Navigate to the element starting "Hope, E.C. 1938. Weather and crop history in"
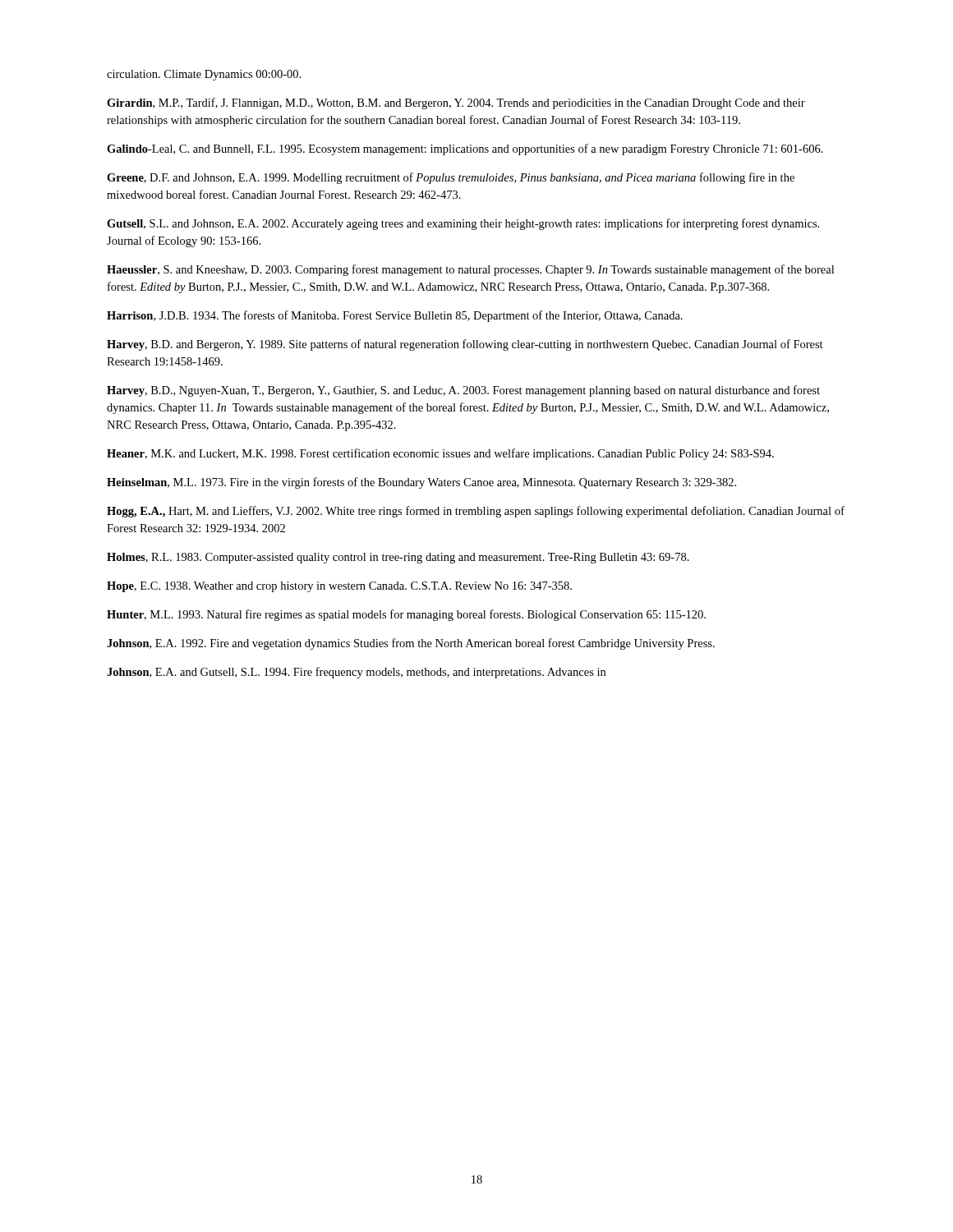Viewport: 953px width, 1232px height. pyautogui.click(x=340, y=586)
